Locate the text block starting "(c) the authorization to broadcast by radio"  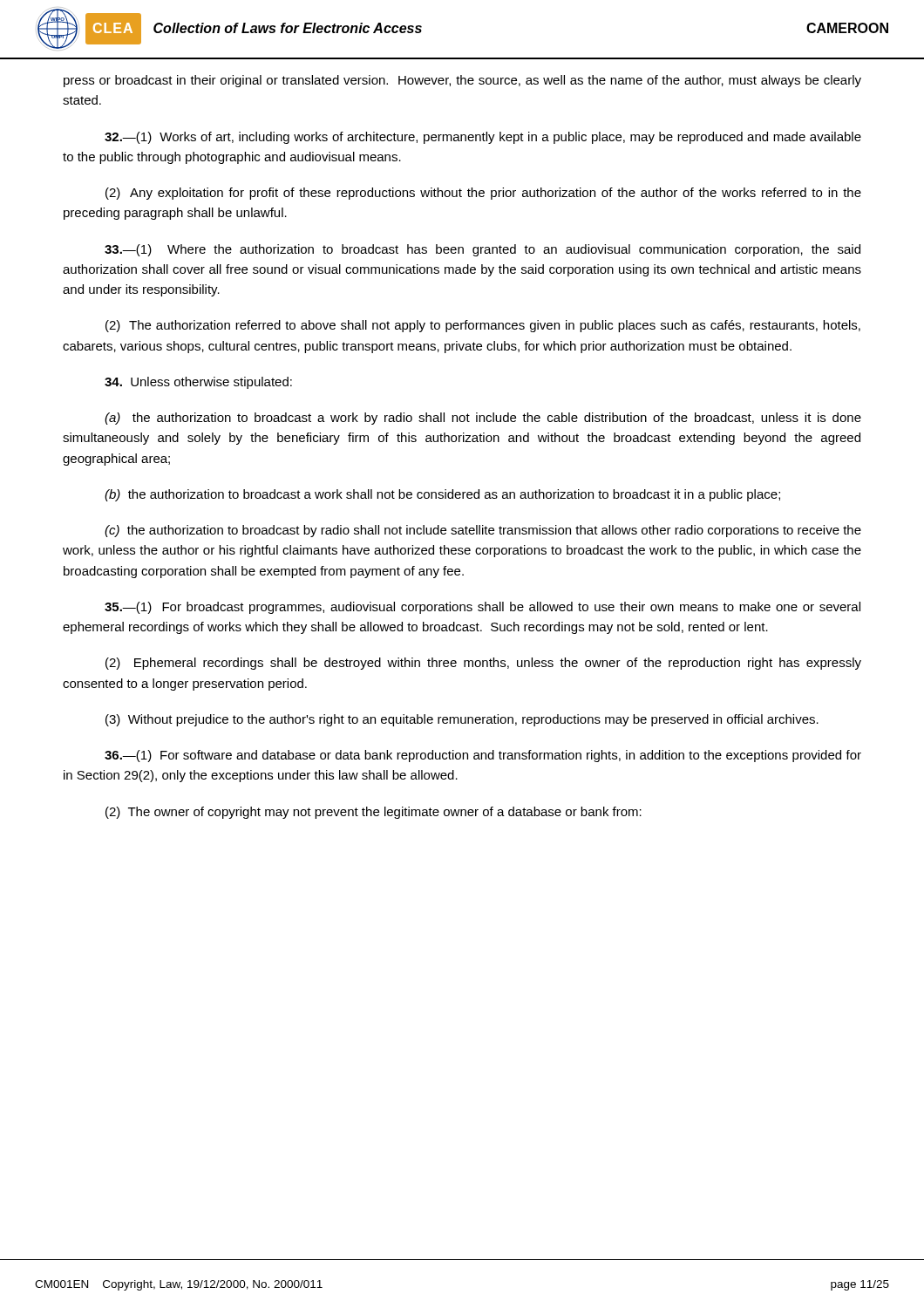462,550
